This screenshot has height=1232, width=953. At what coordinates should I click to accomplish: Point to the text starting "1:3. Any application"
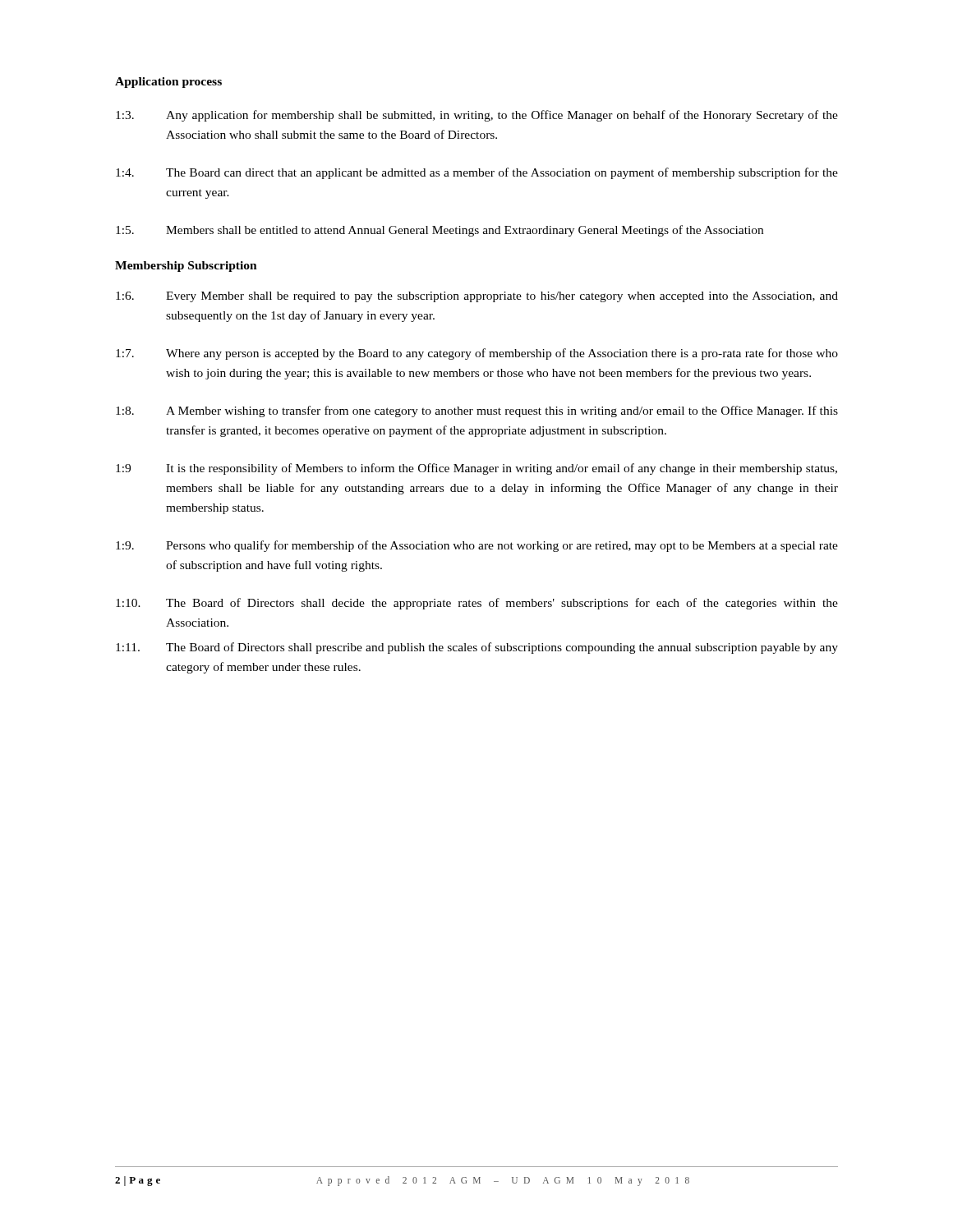(476, 125)
